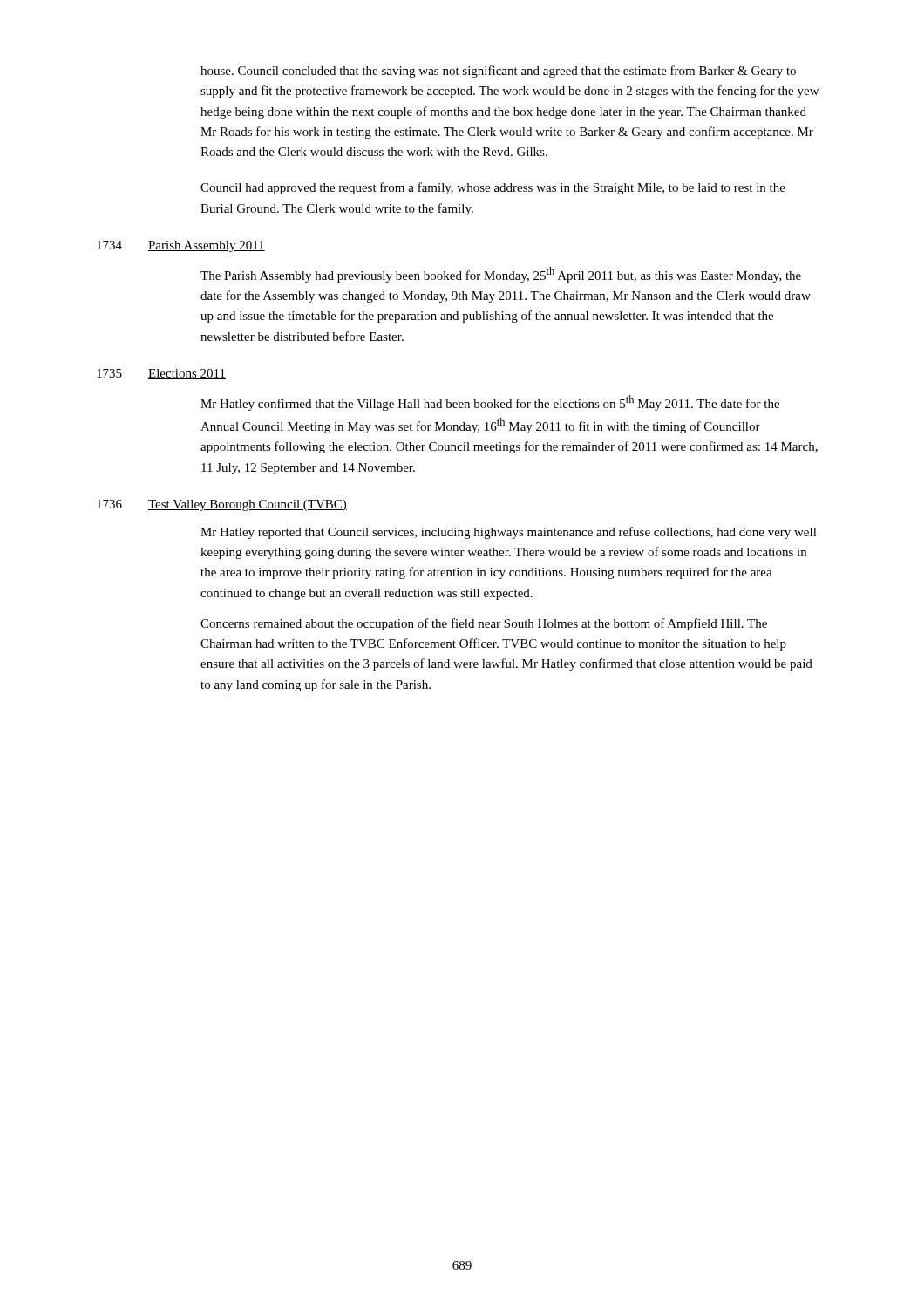Click the passage that begins "The Parish Assembly had previously been"
The width and height of the screenshot is (924, 1308).
[x=505, y=304]
